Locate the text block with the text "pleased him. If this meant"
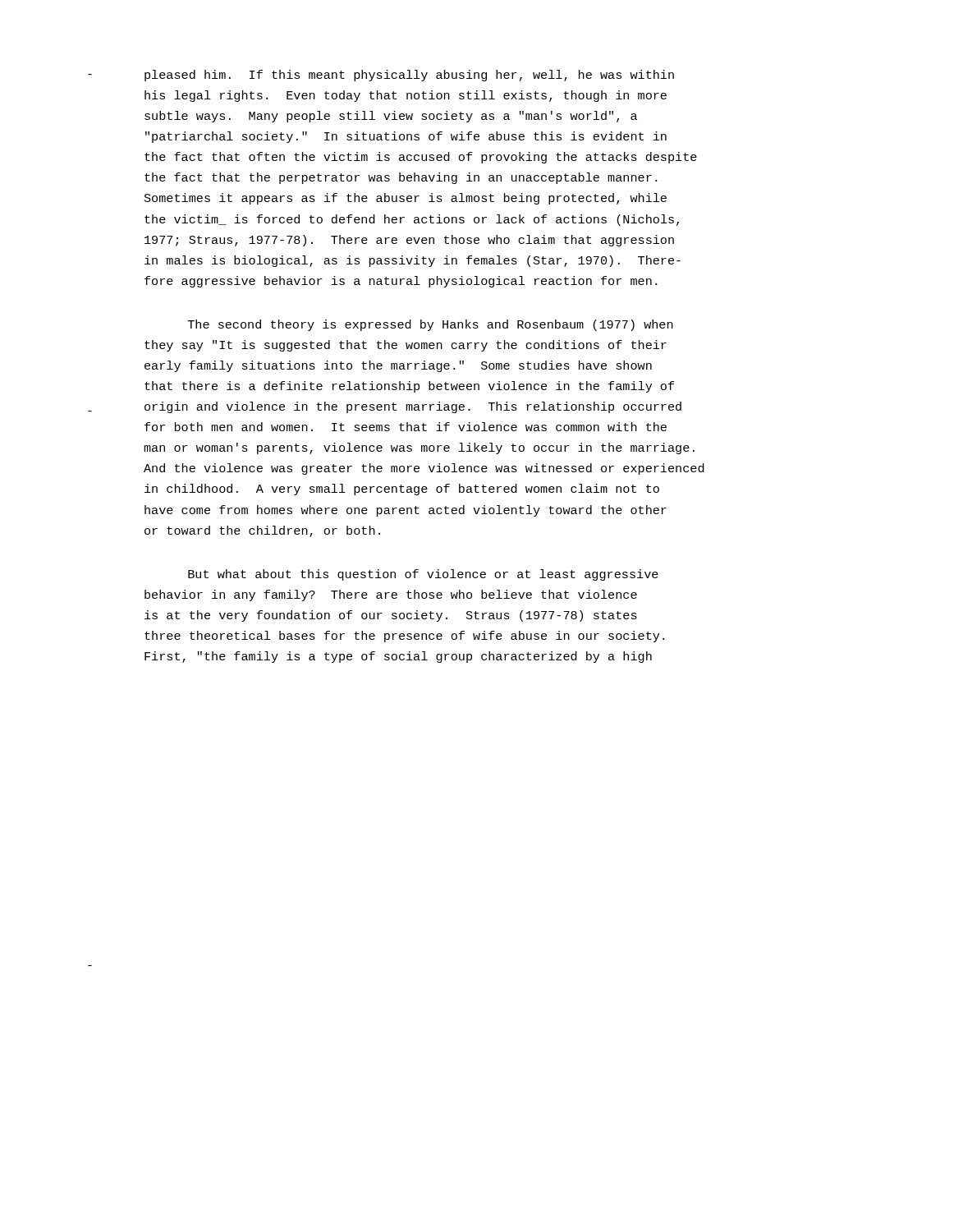The width and height of the screenshot is (963, 1232). (x=504, y=179)
